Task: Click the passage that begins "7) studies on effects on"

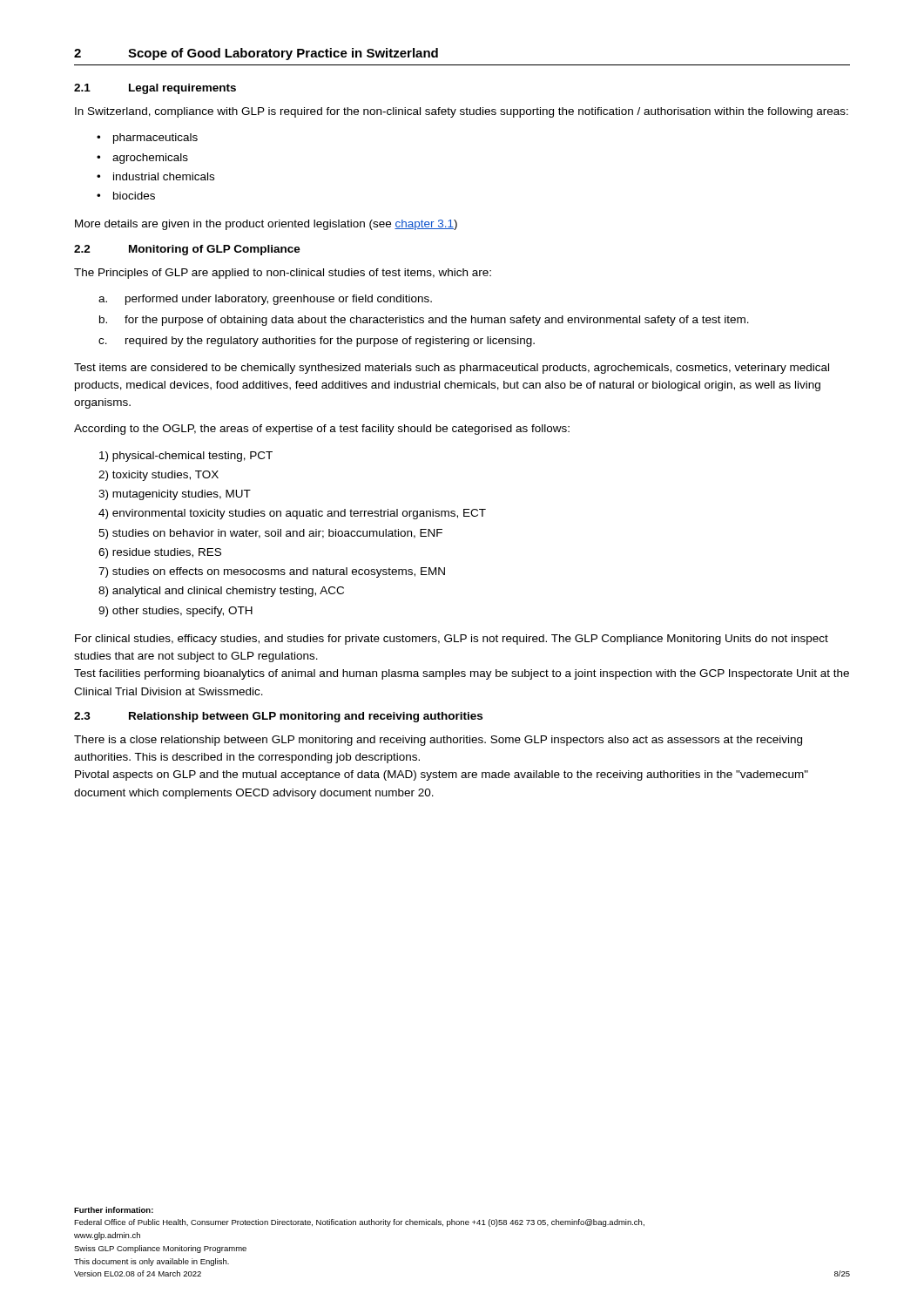Action: pyautogui.click(x=272, y=571)
